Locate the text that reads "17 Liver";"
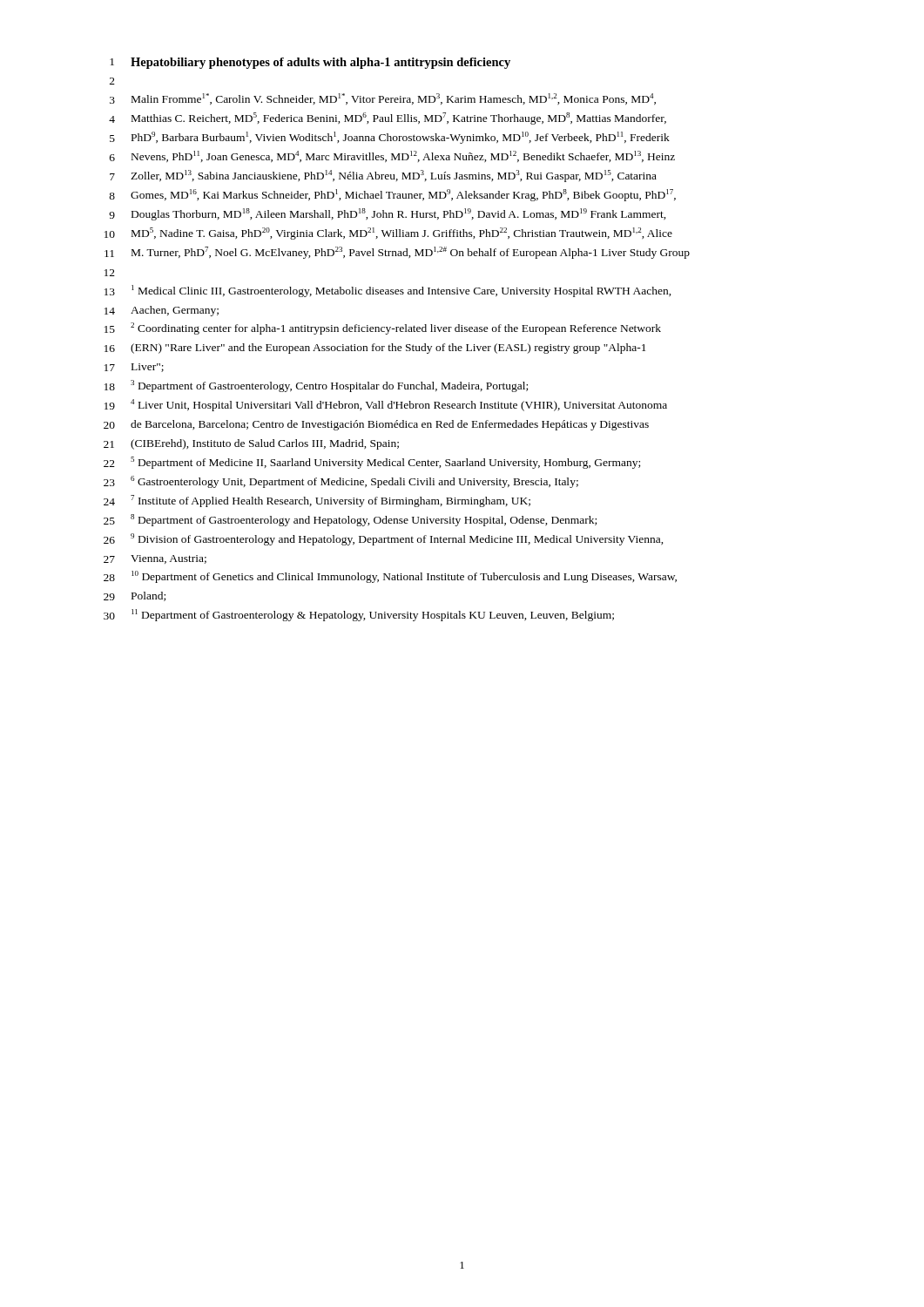This screenshot has height=1307, width=924. point(134,368)
